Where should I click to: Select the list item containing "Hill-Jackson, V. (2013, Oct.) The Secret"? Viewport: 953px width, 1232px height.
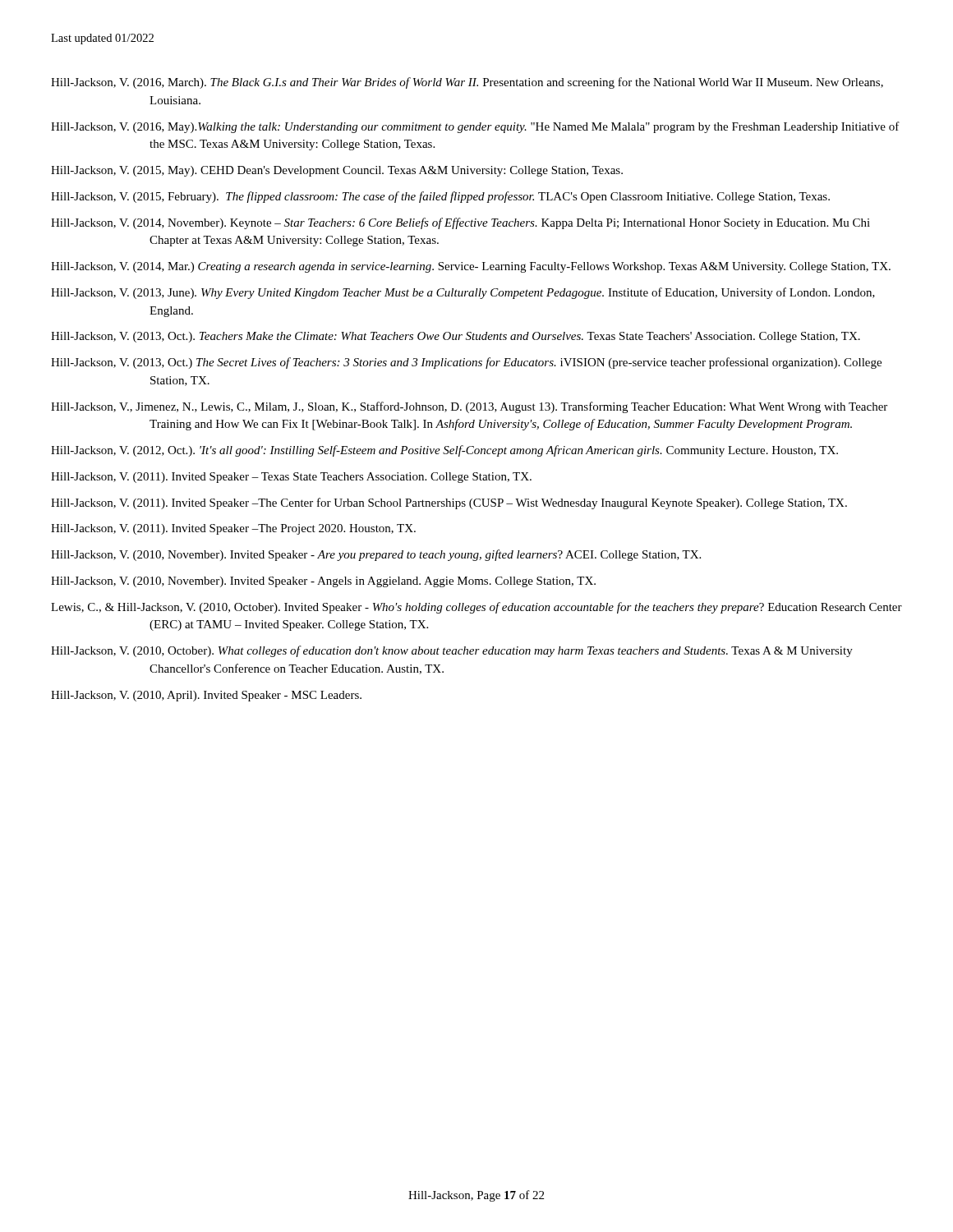point(466,371)
